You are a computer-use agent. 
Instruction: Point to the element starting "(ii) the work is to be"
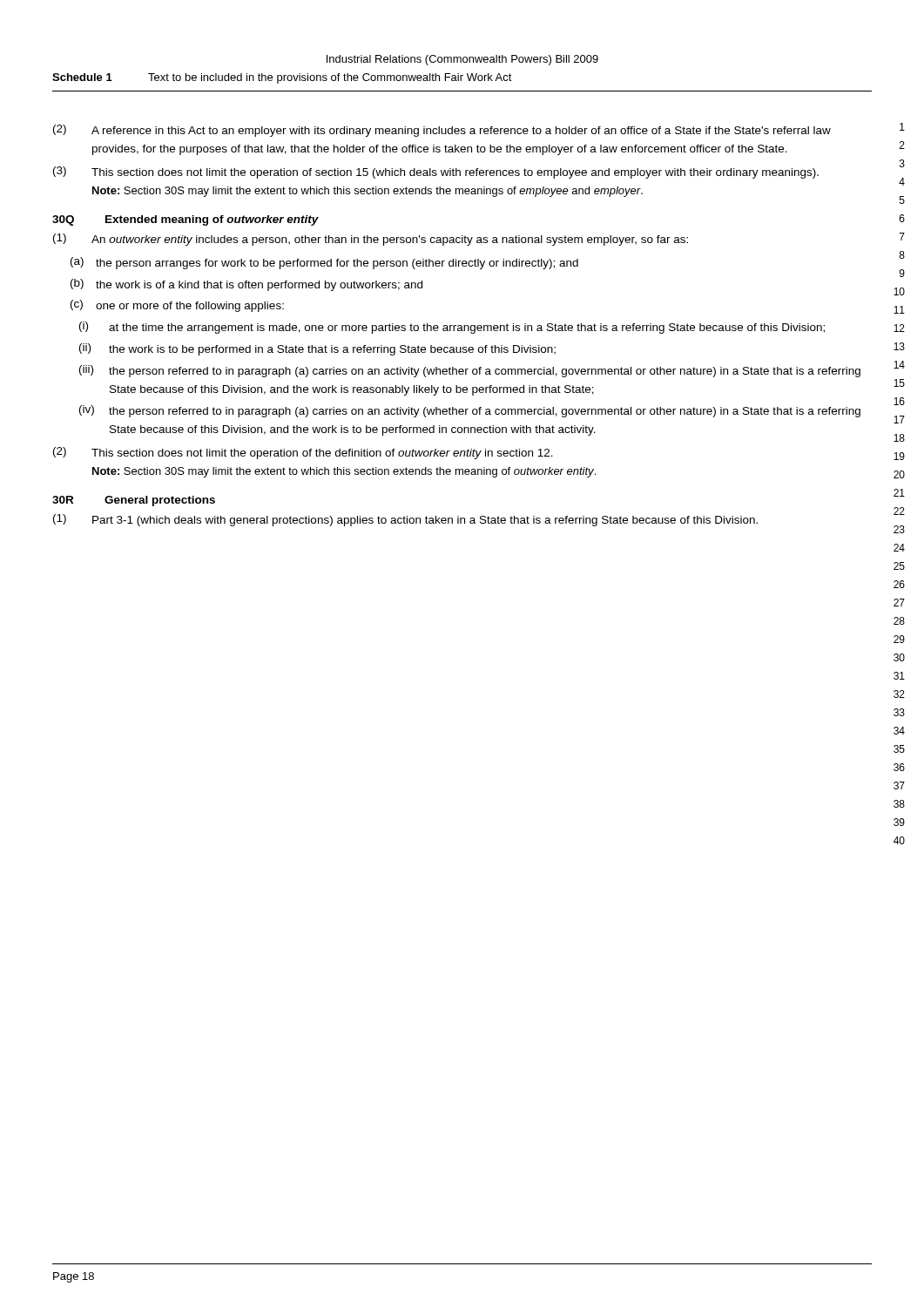coord(475,350)
